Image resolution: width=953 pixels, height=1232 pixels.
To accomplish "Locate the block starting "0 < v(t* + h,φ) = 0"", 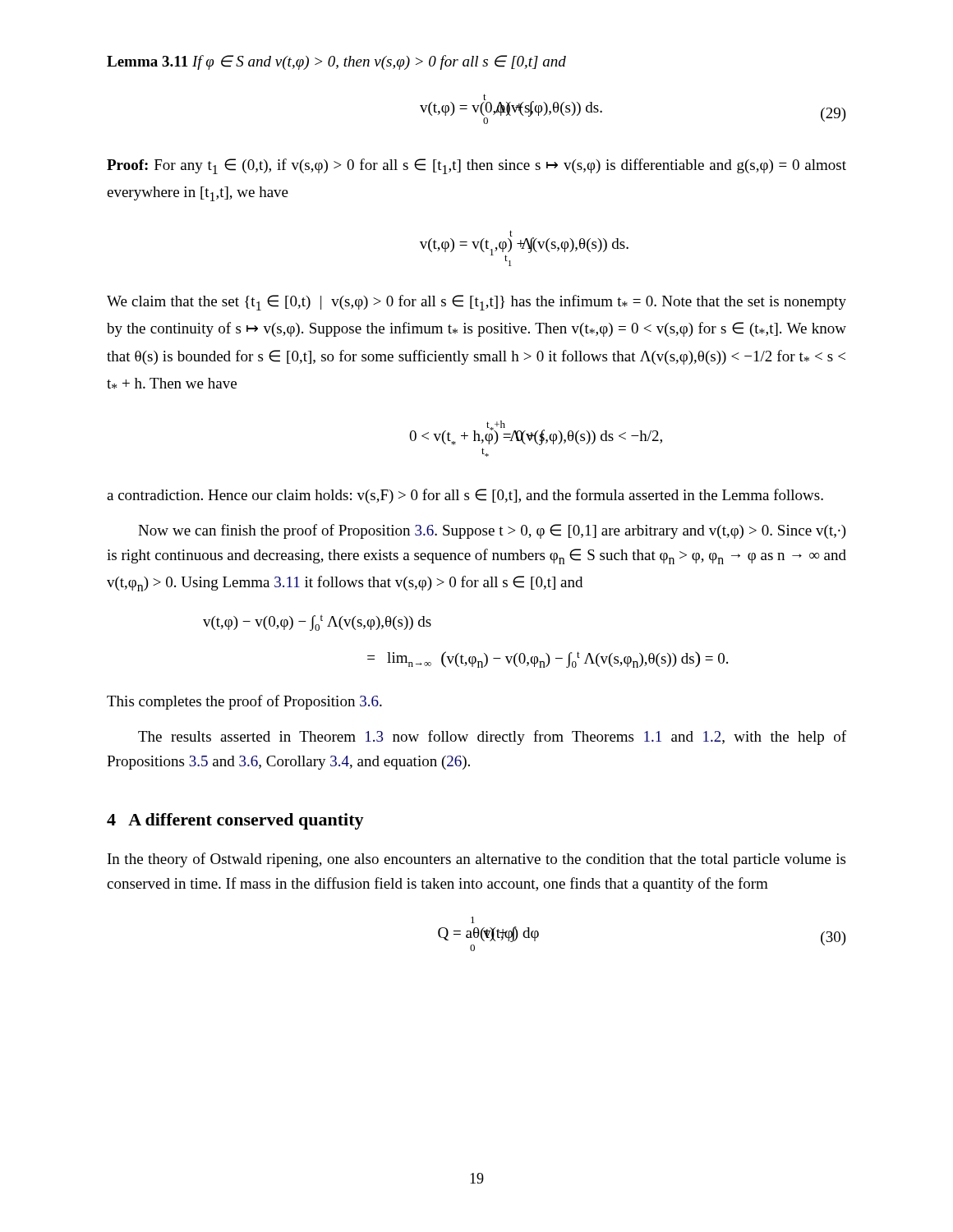I will coord(476,437).
